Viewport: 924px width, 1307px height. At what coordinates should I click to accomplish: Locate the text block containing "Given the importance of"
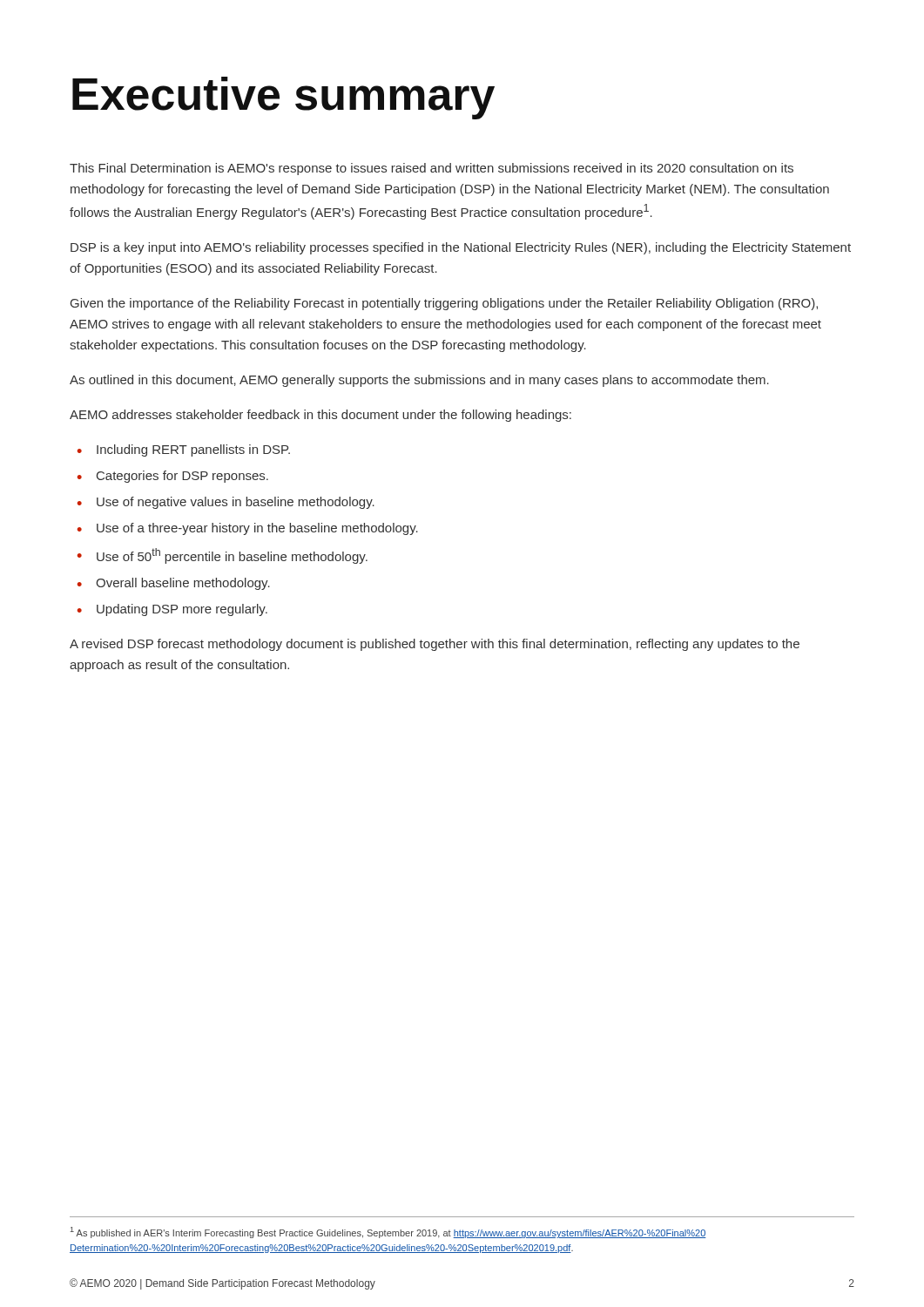pos(445,324)
